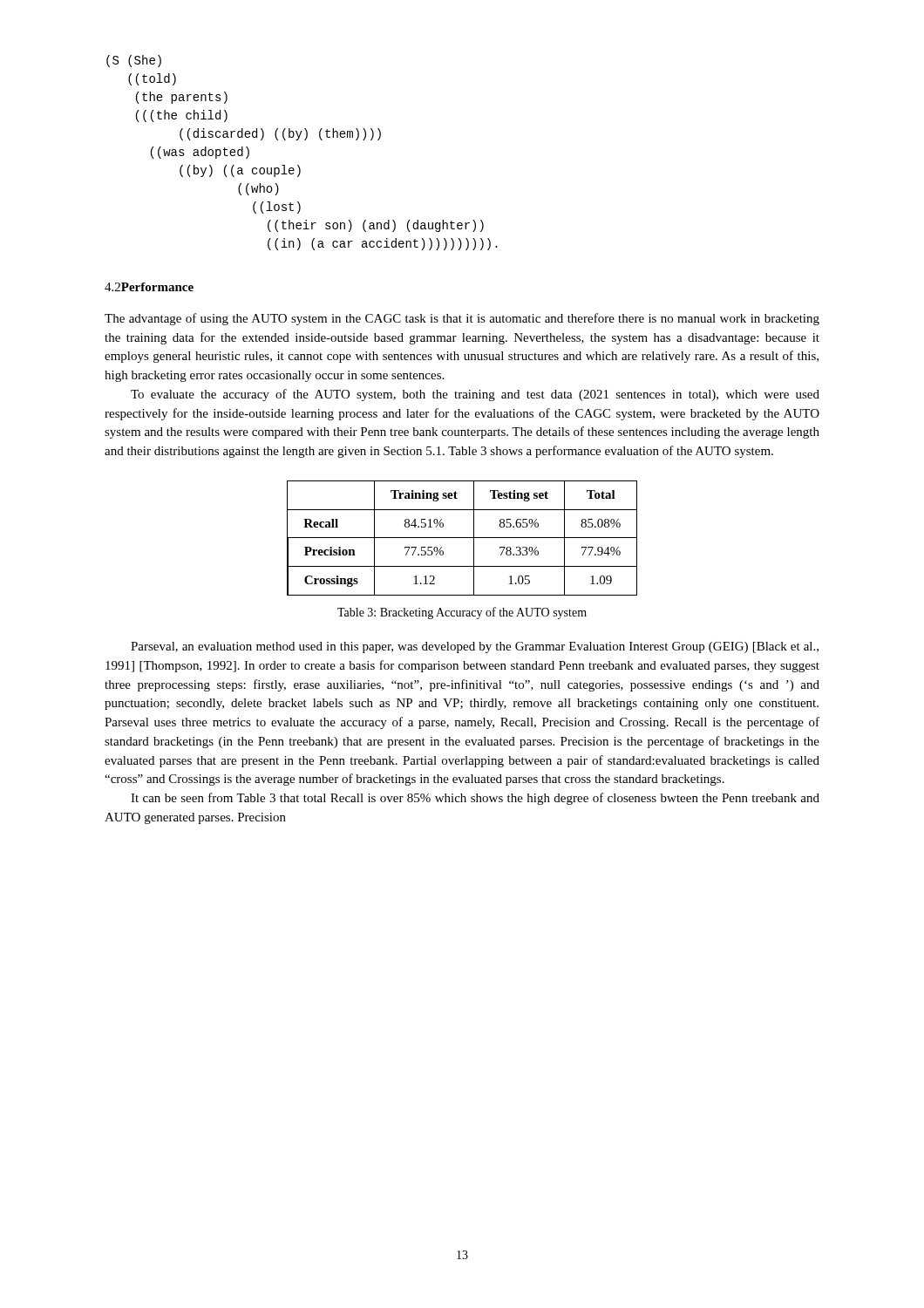This screenshot has width=924, height=1308.
Task: Locate the block starting "Parseval, an evaluation method"
Action: click(x=462, y=713)
